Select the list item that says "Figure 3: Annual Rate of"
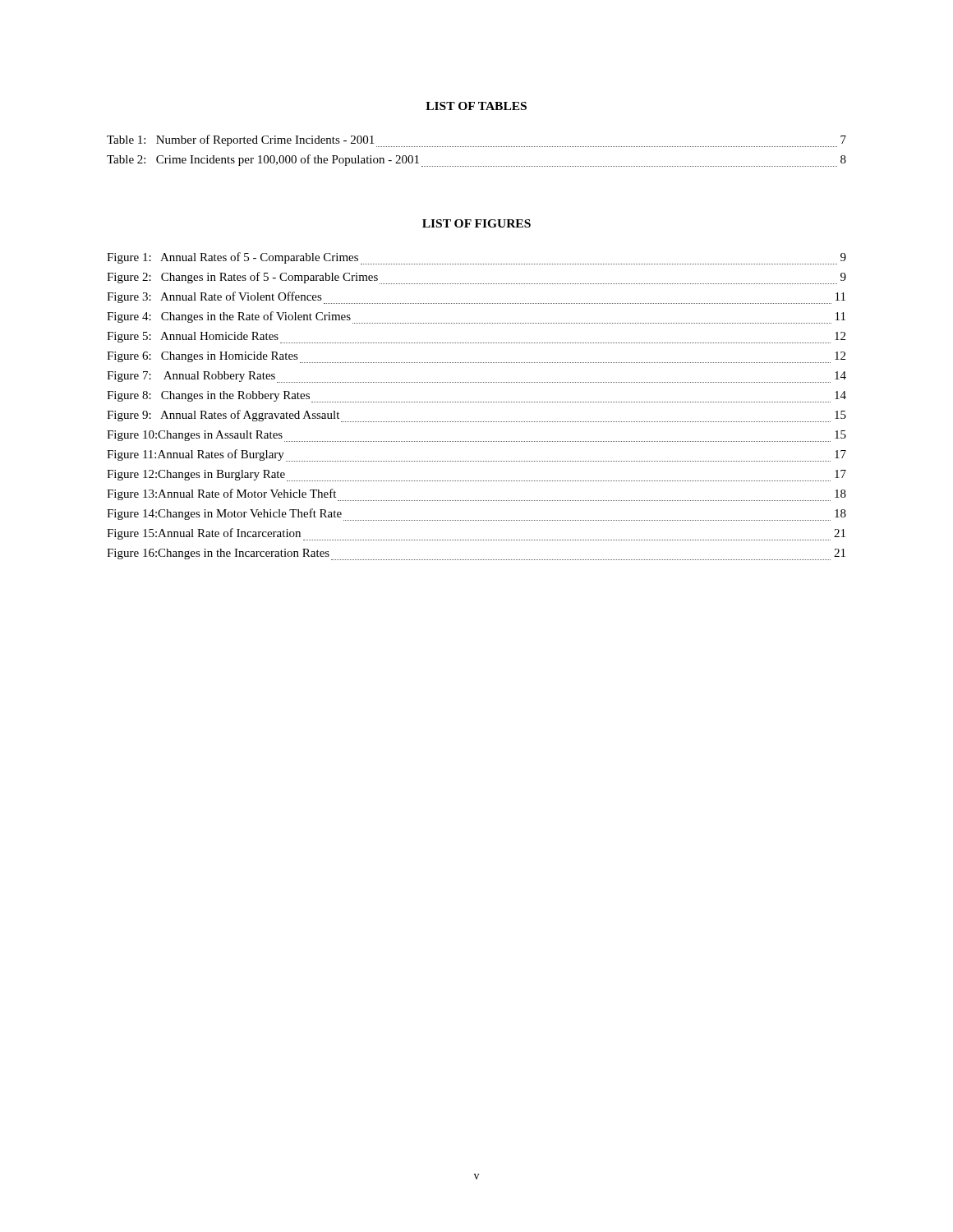 (x=476, y=297)
